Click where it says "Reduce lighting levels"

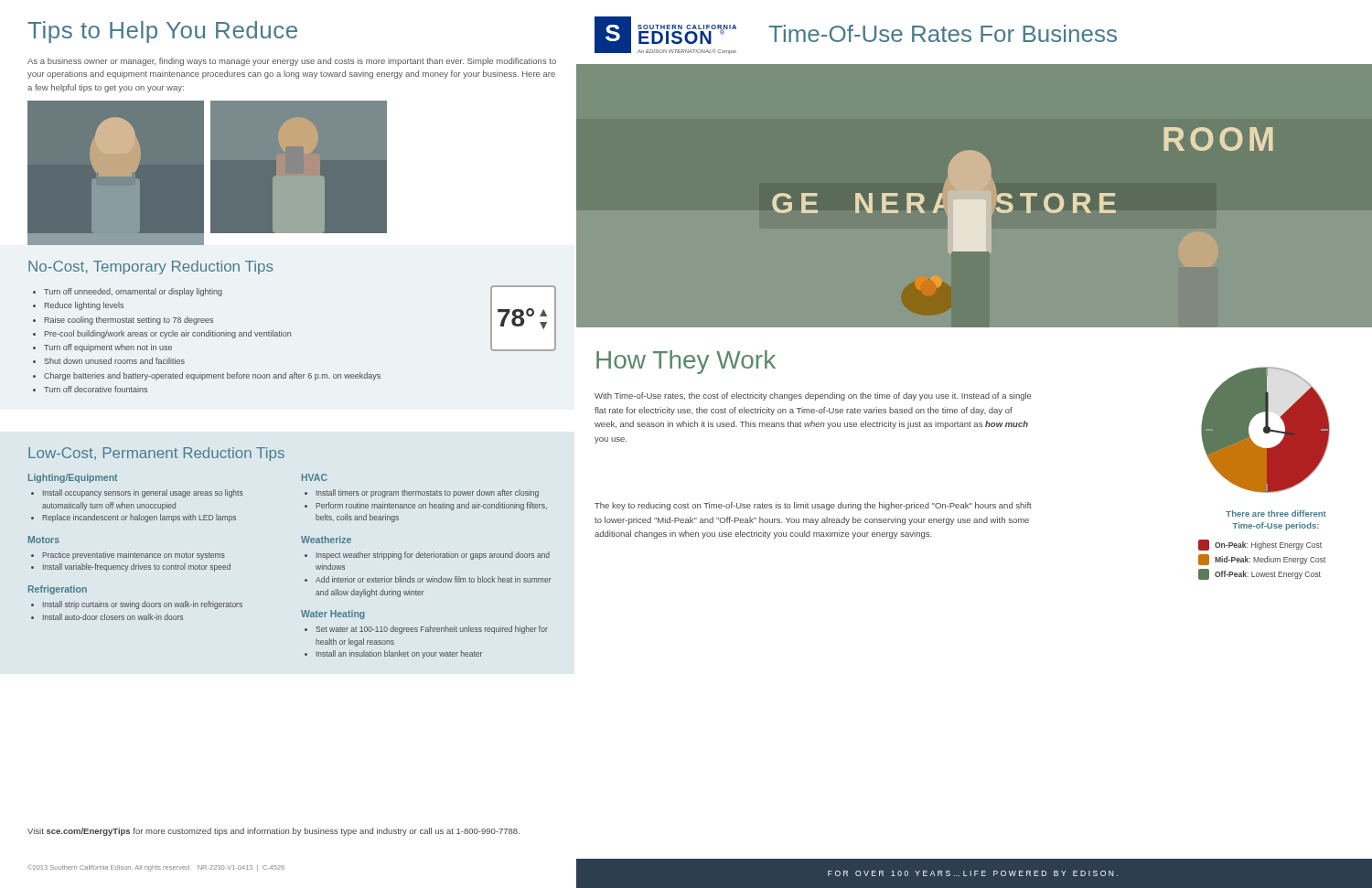point(84,306)
